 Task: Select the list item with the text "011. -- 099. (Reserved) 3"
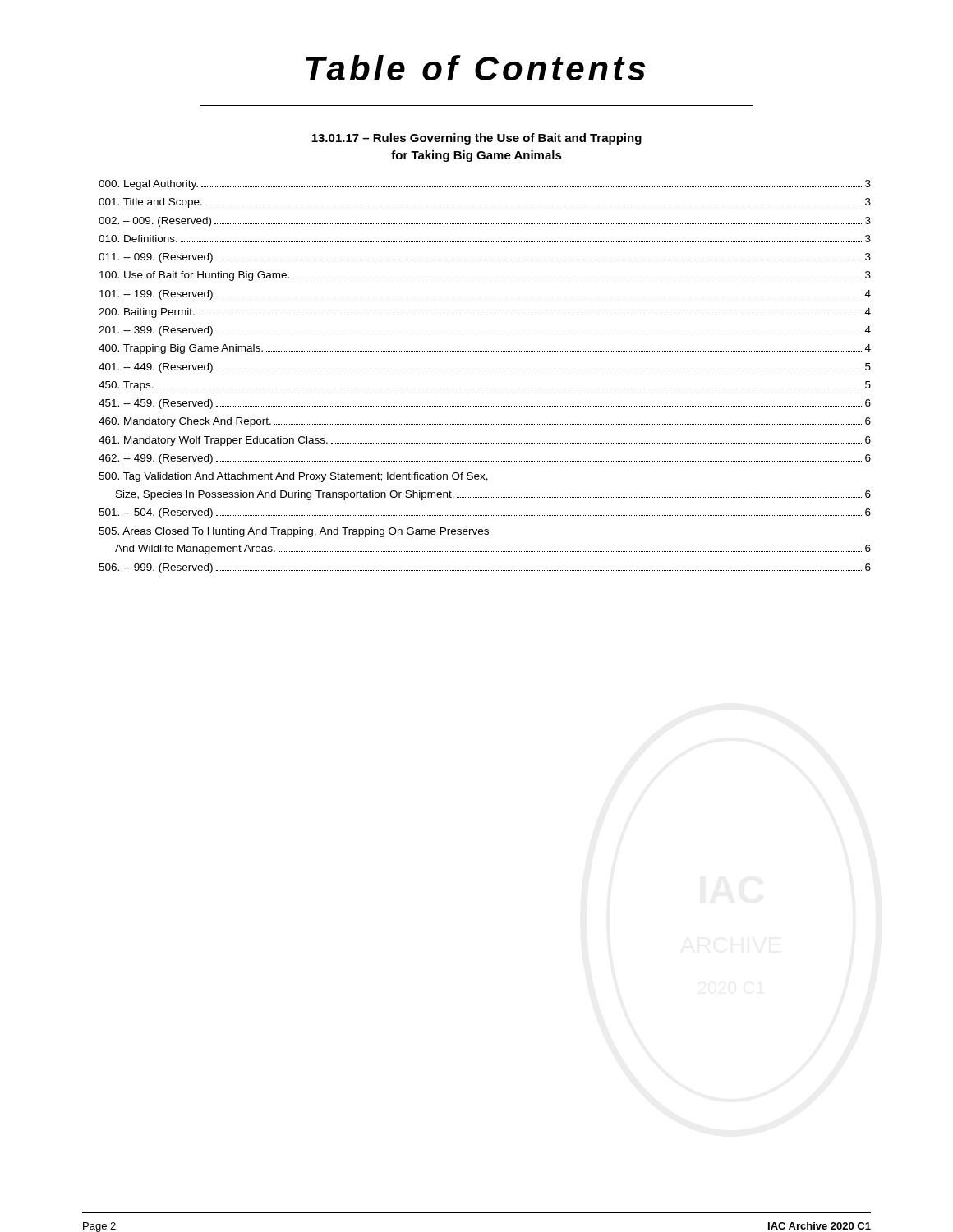point(485,257)
